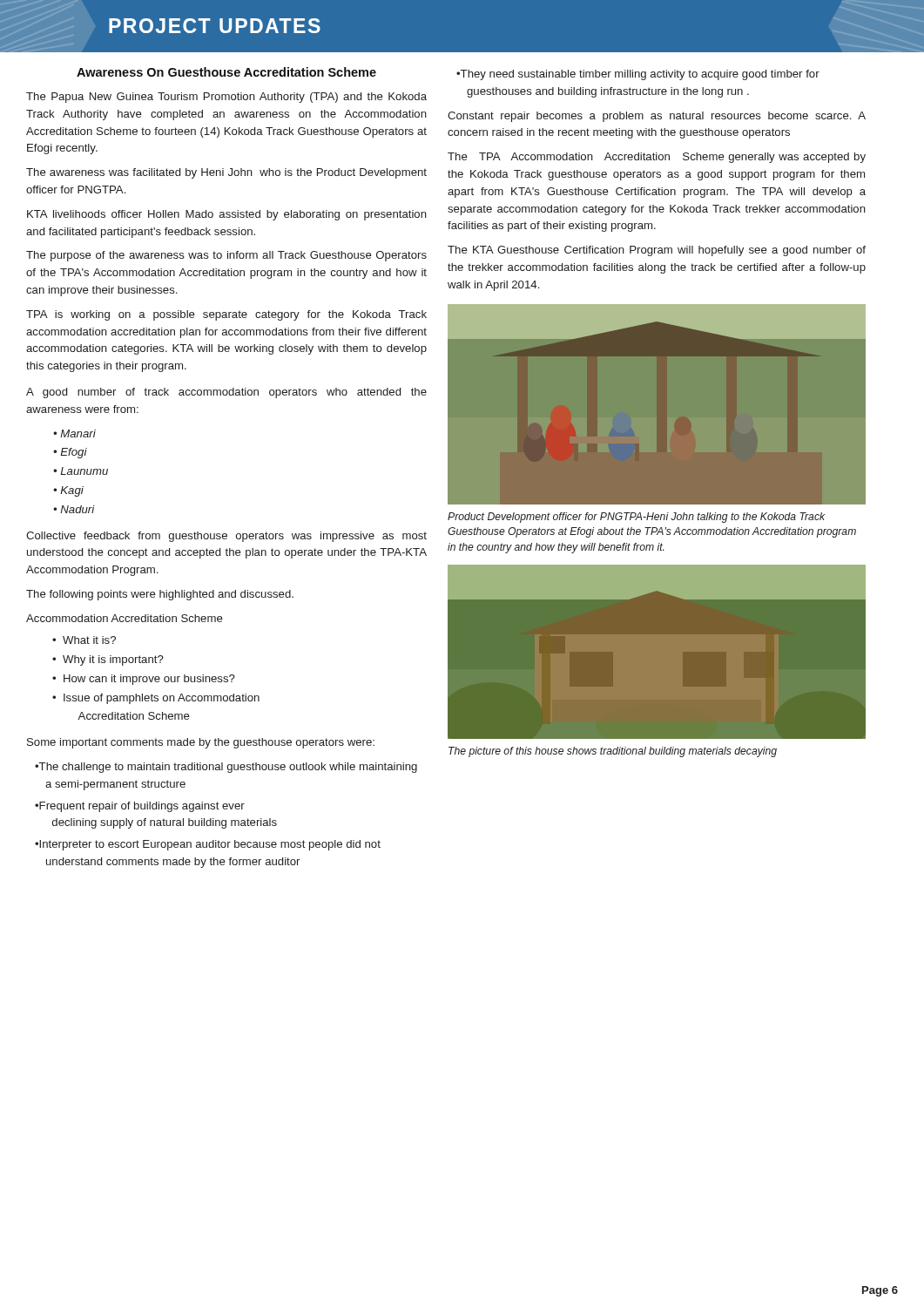Locate a section header
Screen dimensions: 1307x924
pyautogui.click(x=226, y=72)
